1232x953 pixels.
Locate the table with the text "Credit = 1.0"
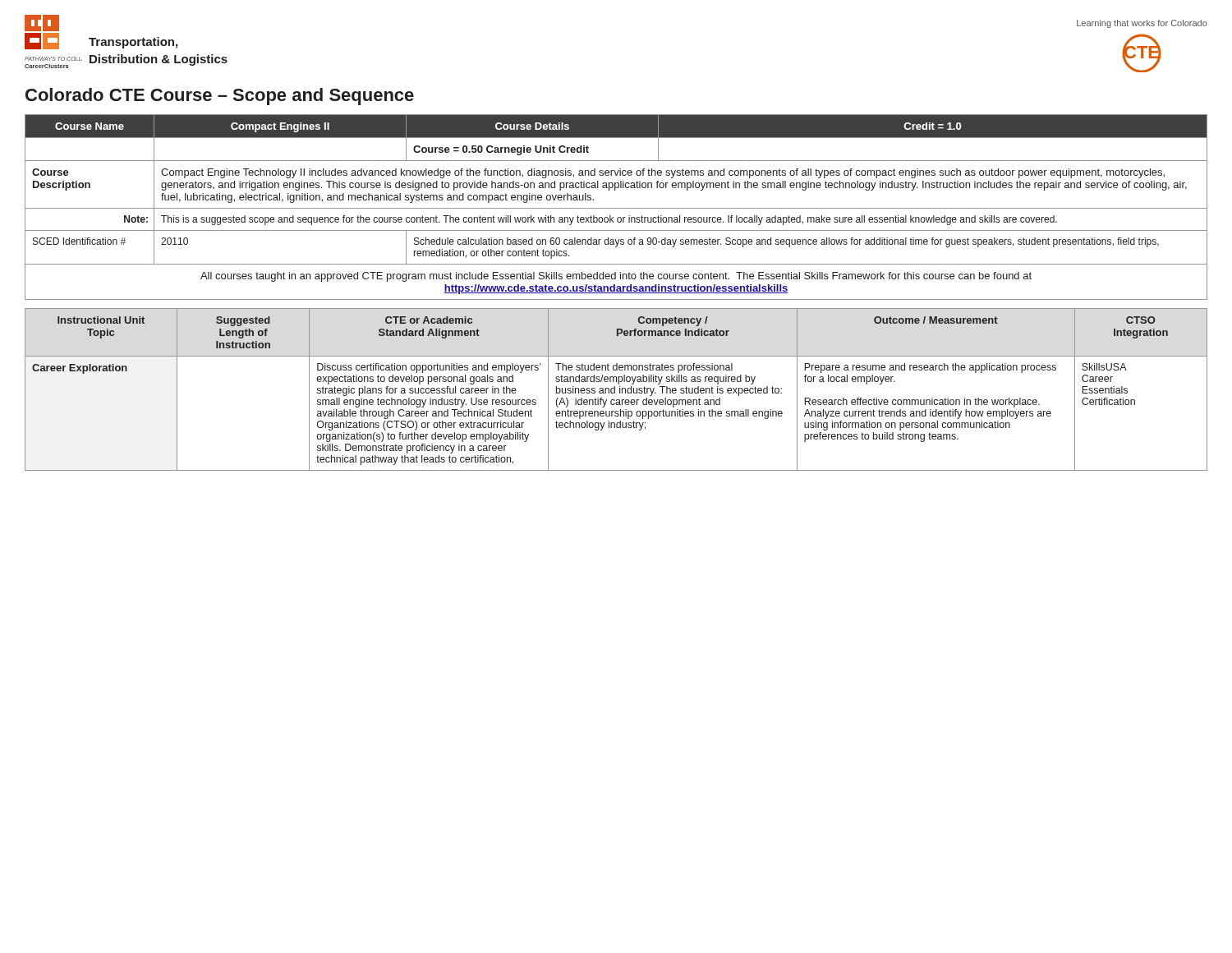coord(616,207)
